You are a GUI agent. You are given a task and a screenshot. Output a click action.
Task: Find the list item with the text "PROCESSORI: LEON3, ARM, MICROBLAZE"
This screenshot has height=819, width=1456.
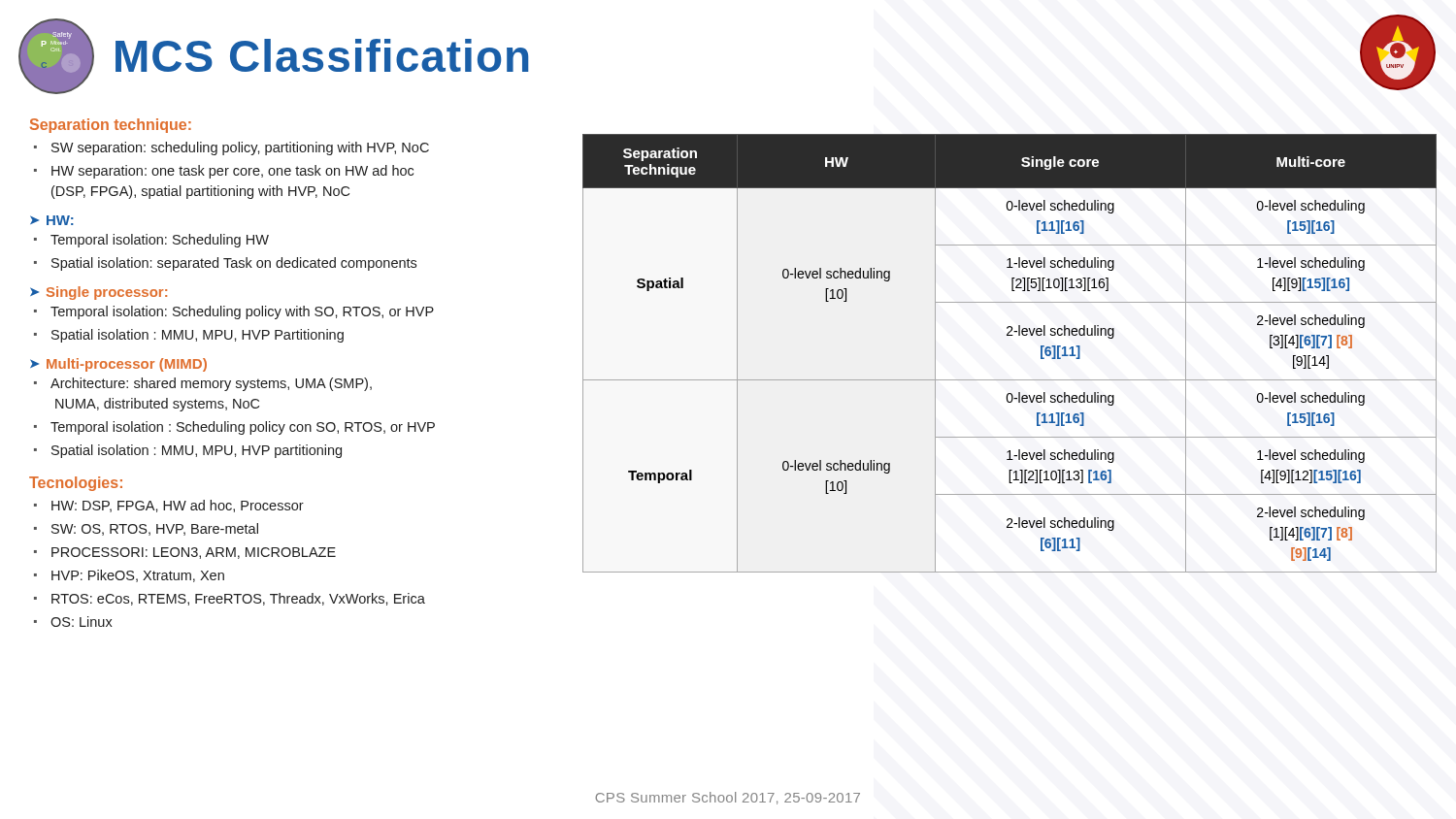(x=193, y=552)
